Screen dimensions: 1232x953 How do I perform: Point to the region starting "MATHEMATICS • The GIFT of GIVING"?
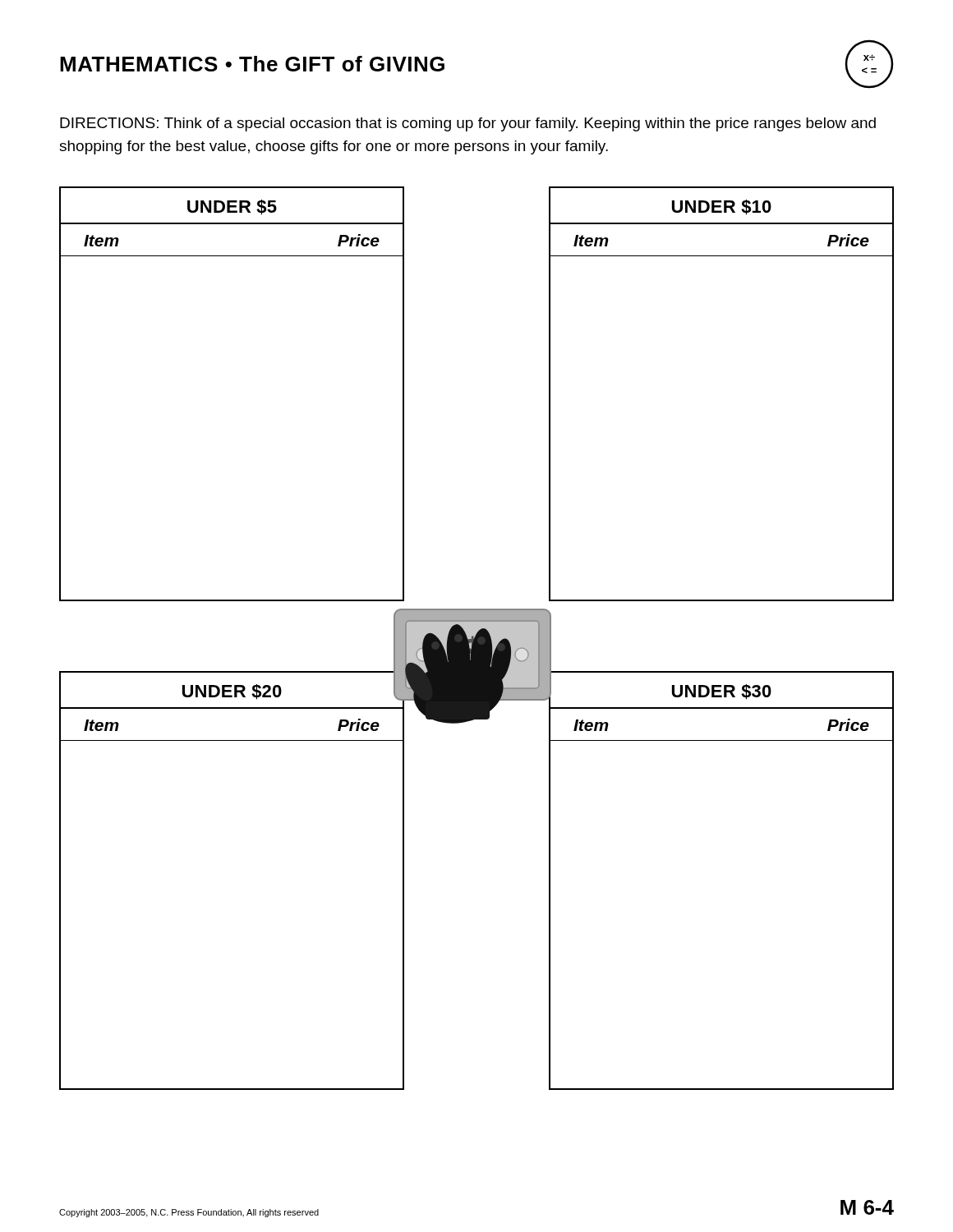coord(253,64)
